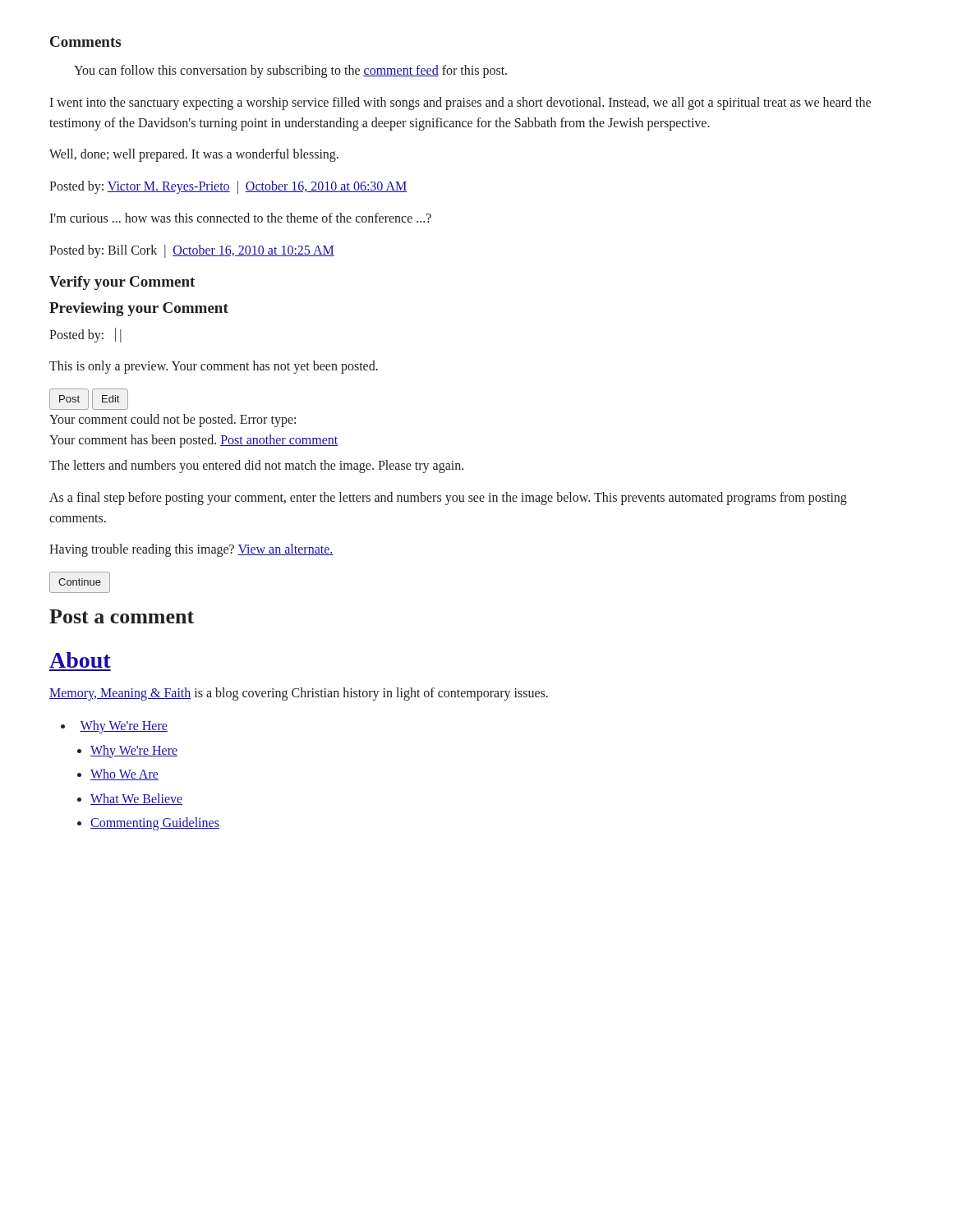Find the text block starting "You can follow this conversation by subscribing to"

(x=291, y=70)
